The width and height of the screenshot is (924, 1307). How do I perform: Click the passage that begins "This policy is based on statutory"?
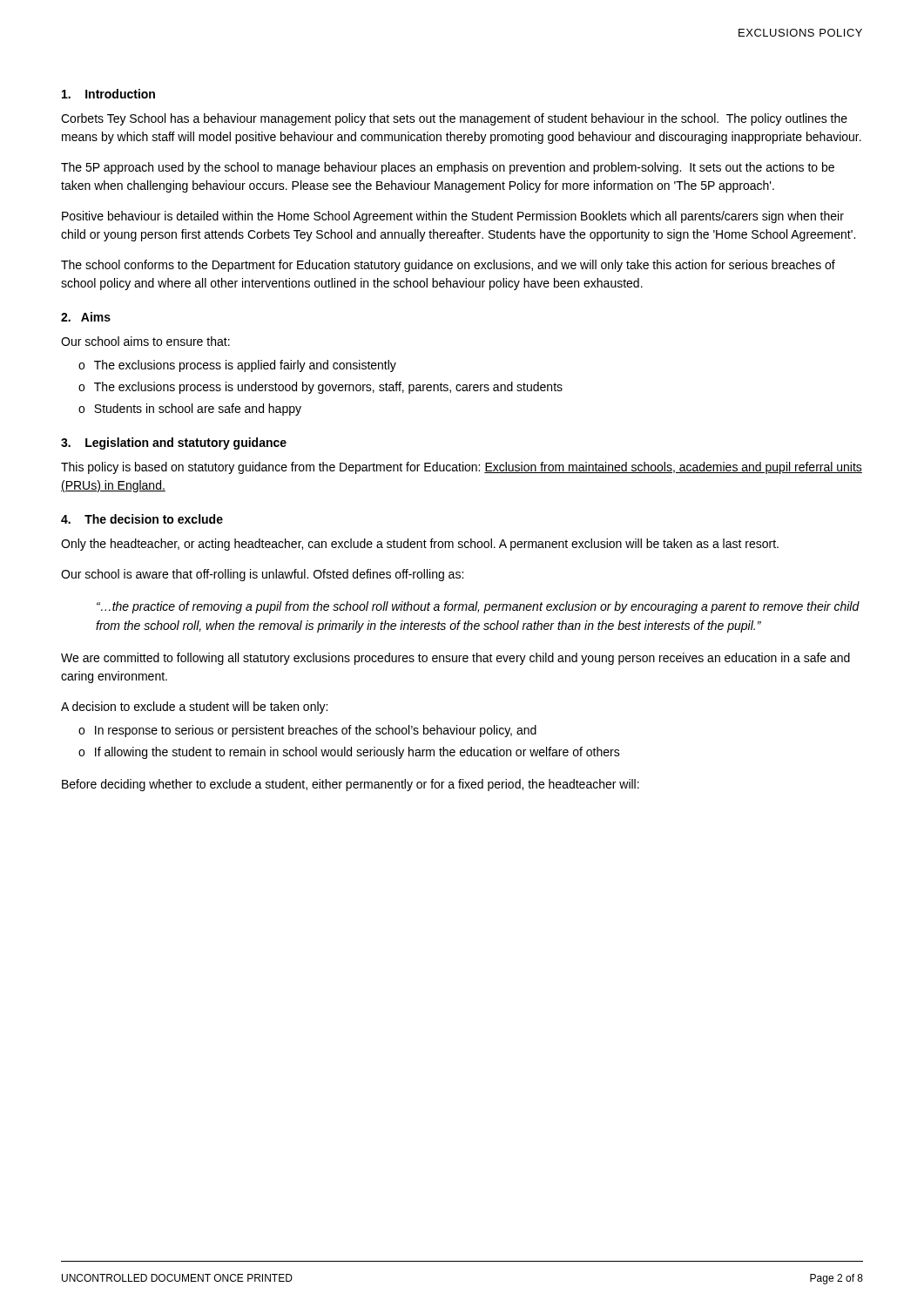click(461, 476)
